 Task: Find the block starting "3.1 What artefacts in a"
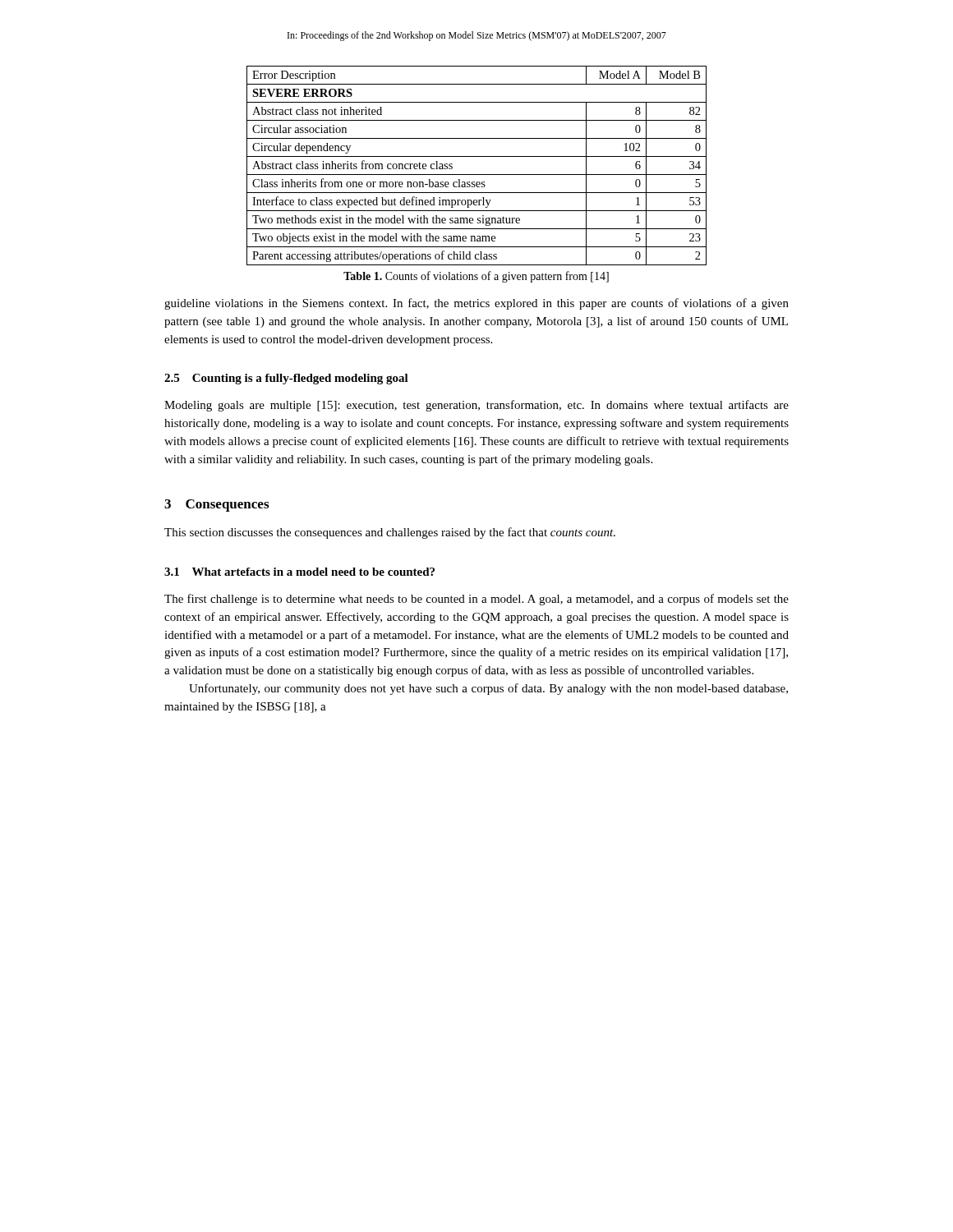[300, 572]
